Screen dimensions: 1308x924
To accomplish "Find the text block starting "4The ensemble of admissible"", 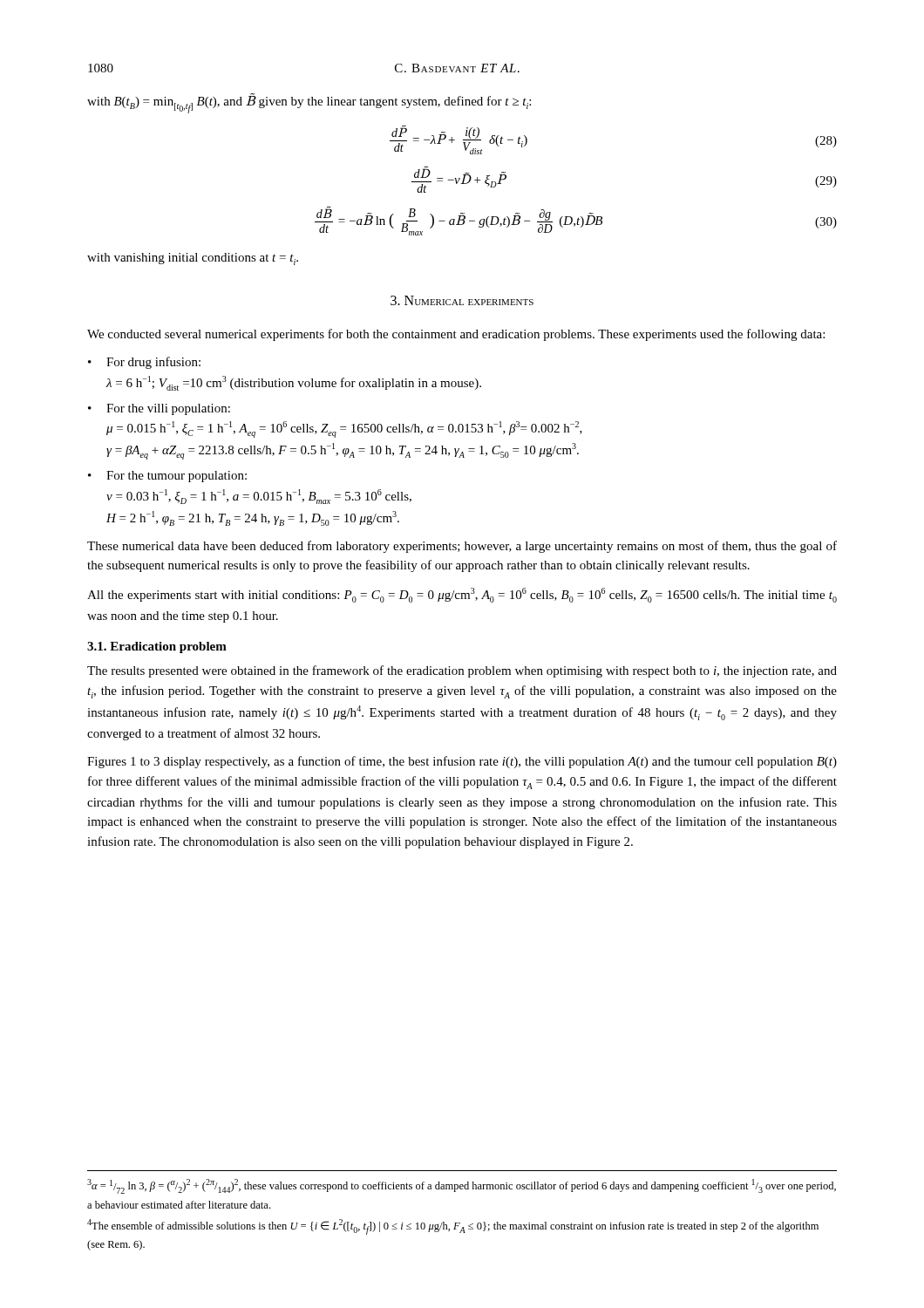I will pos(453,1234).
